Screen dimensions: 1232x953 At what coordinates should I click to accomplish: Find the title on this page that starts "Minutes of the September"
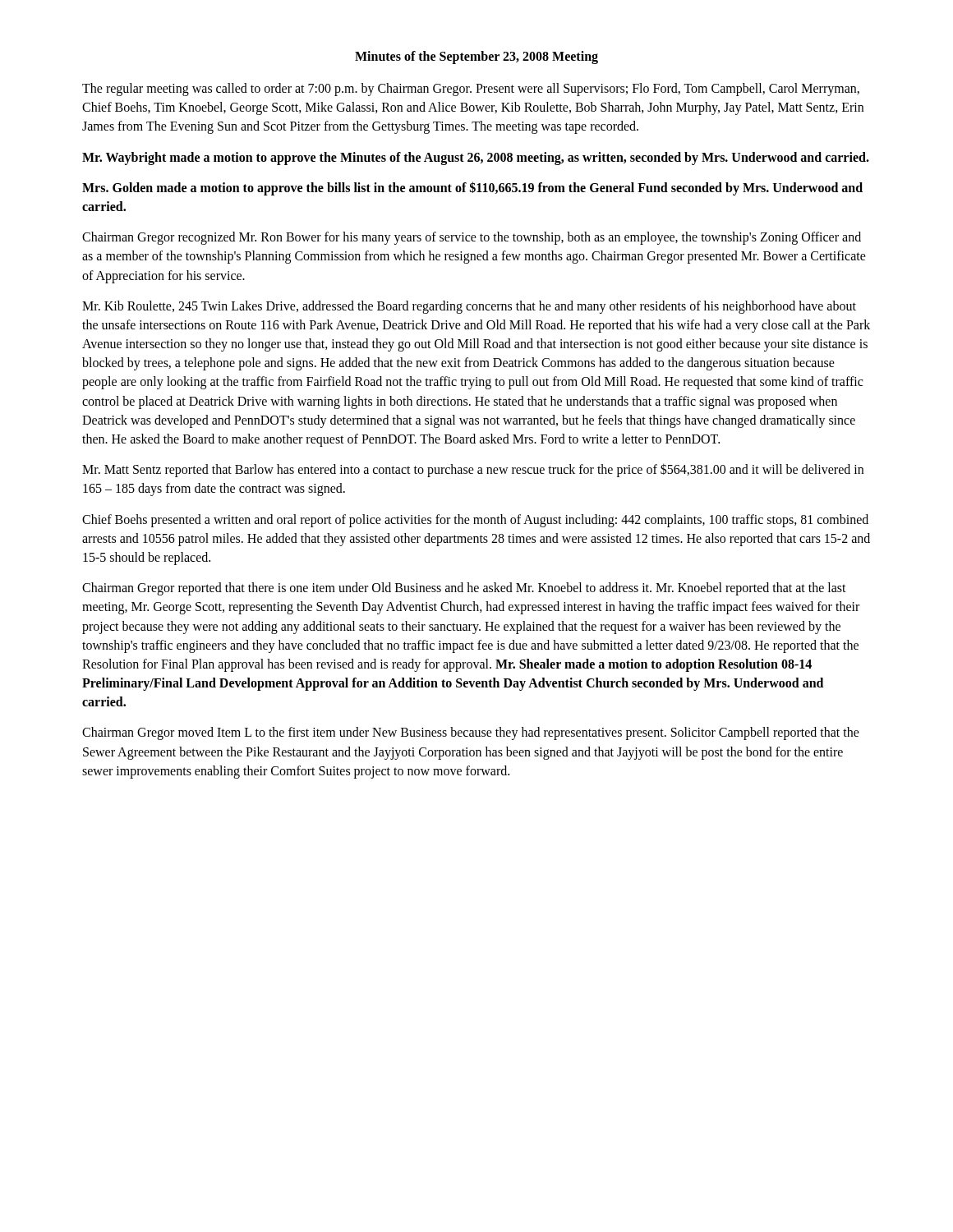tap(476, 56)
